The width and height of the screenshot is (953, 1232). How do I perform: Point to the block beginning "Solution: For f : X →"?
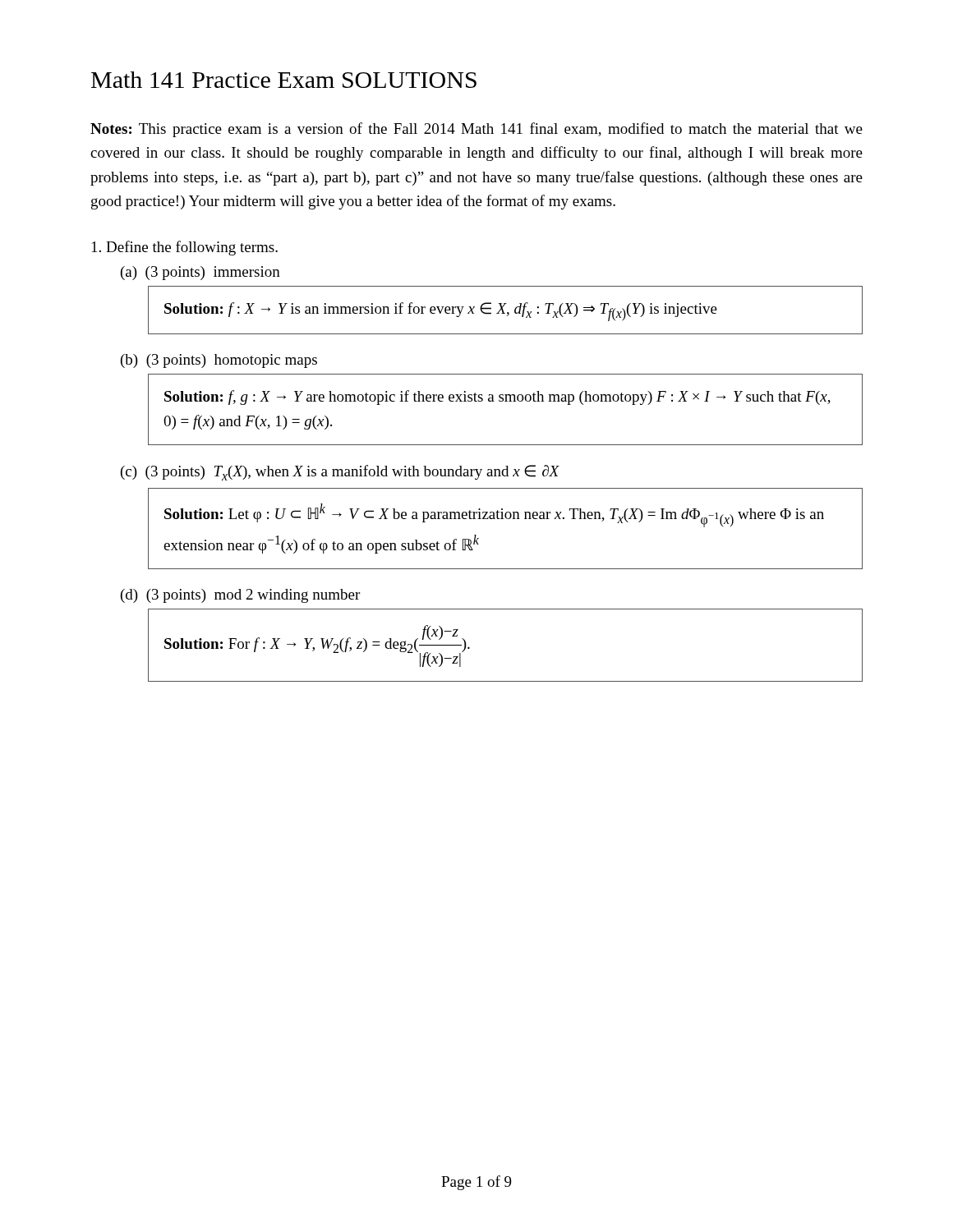[505, 645]
